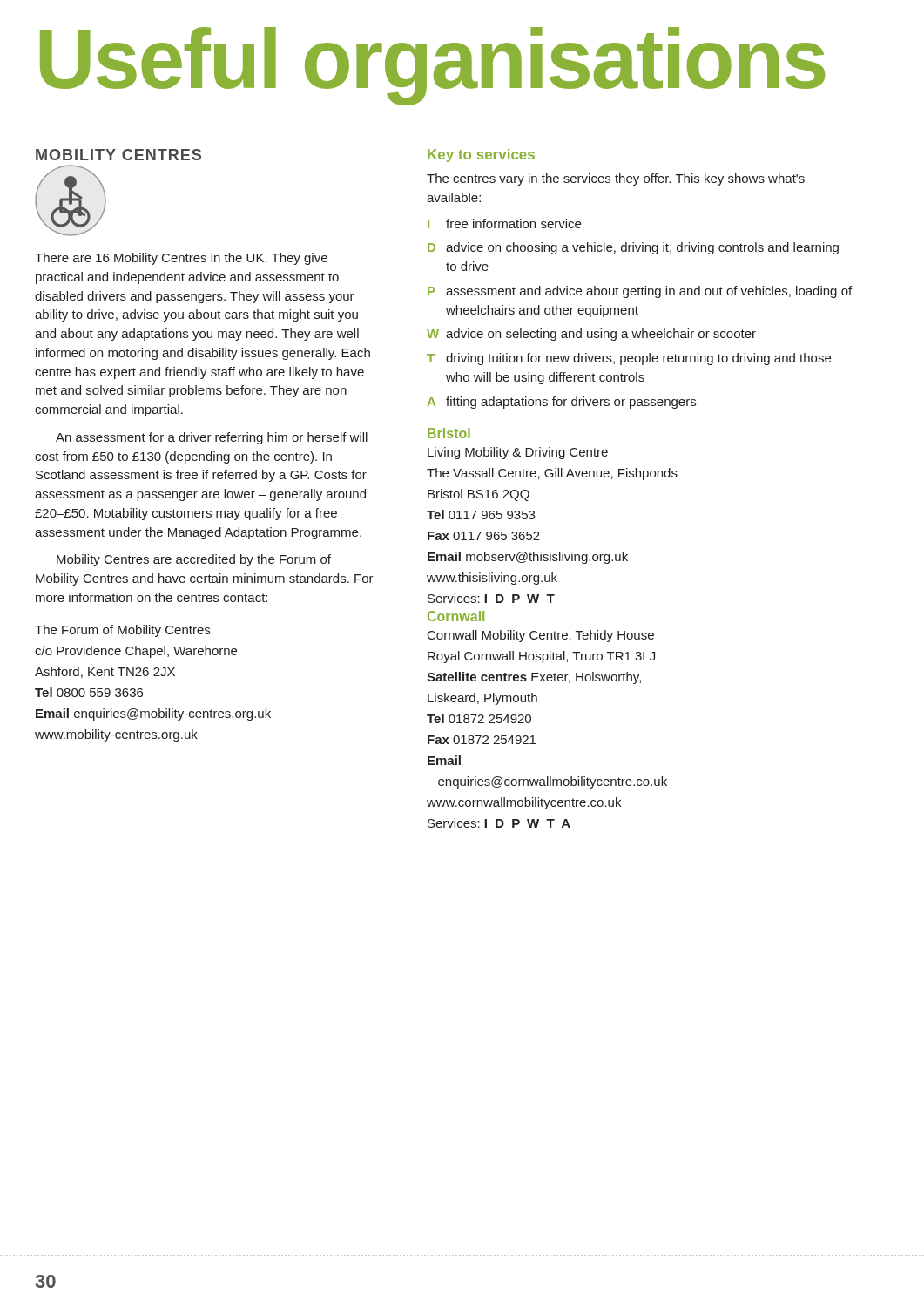Viewport: 924px width, 1307px height.
Task: Navigate to the passage starting "Living Mobility & Driving Centre The"
Action: point(518,453)
